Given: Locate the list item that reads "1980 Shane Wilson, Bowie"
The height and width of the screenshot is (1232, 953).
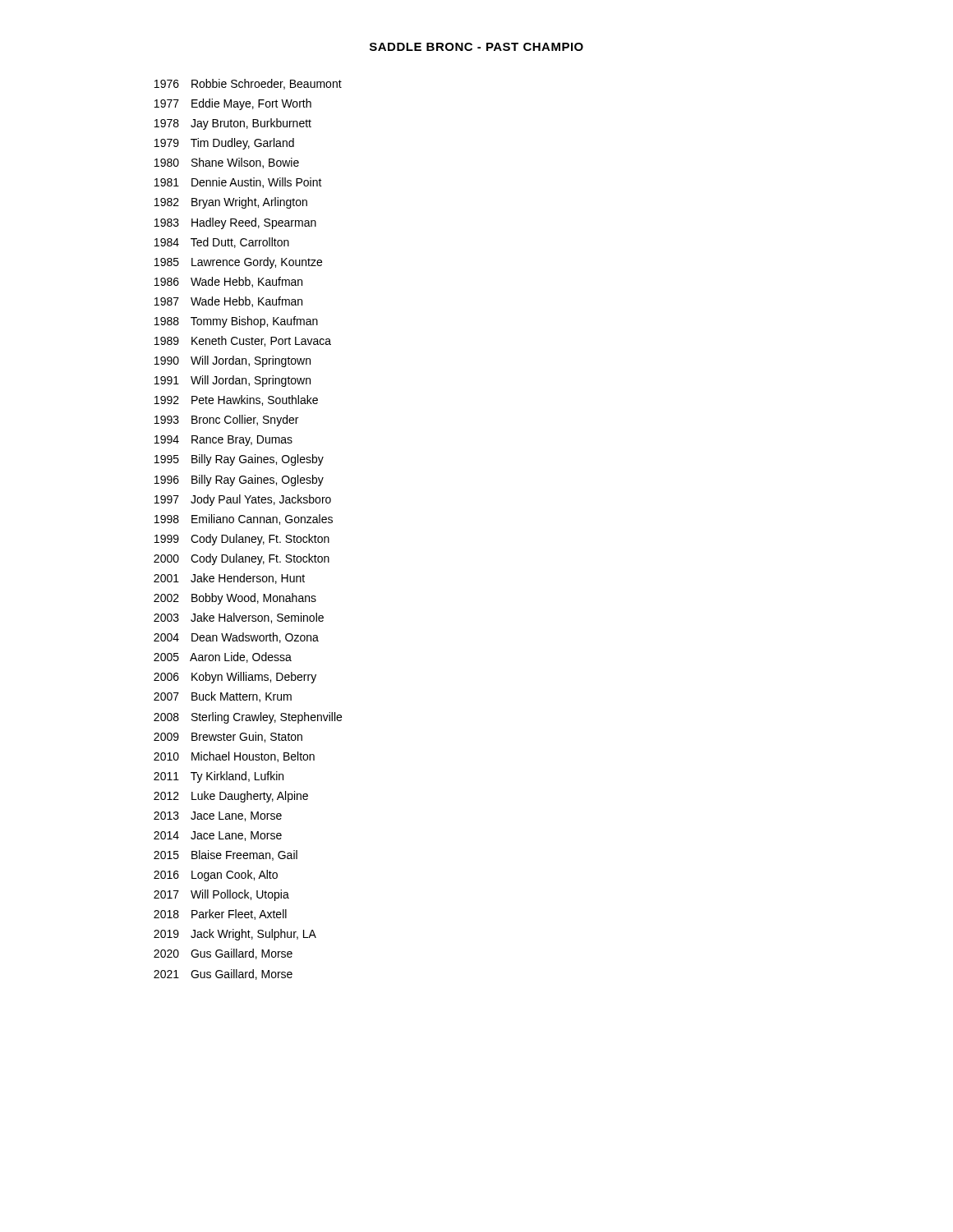Looking at the screenshot, I should pos(224,163).
